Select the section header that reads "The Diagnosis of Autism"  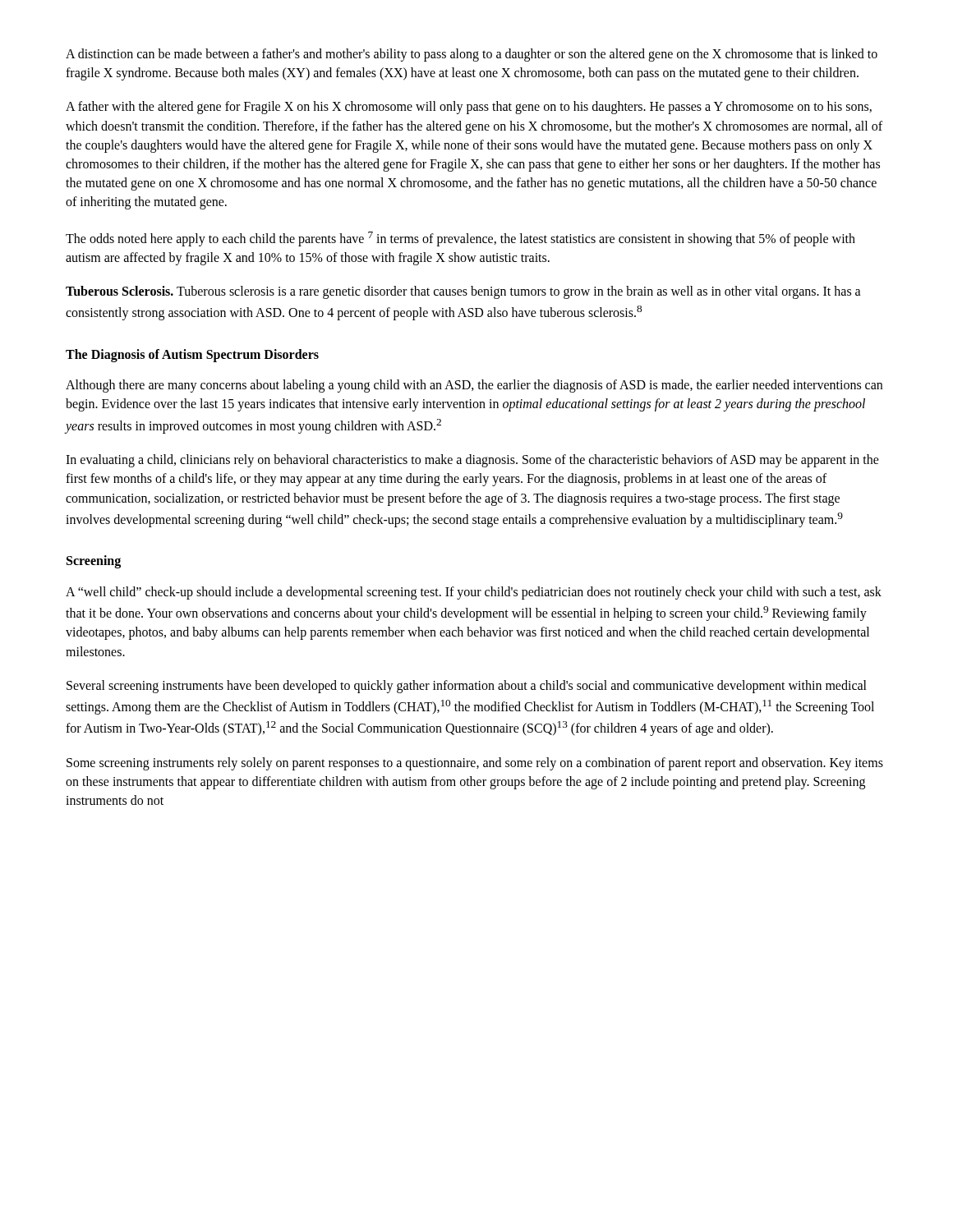tap(192, 356)
